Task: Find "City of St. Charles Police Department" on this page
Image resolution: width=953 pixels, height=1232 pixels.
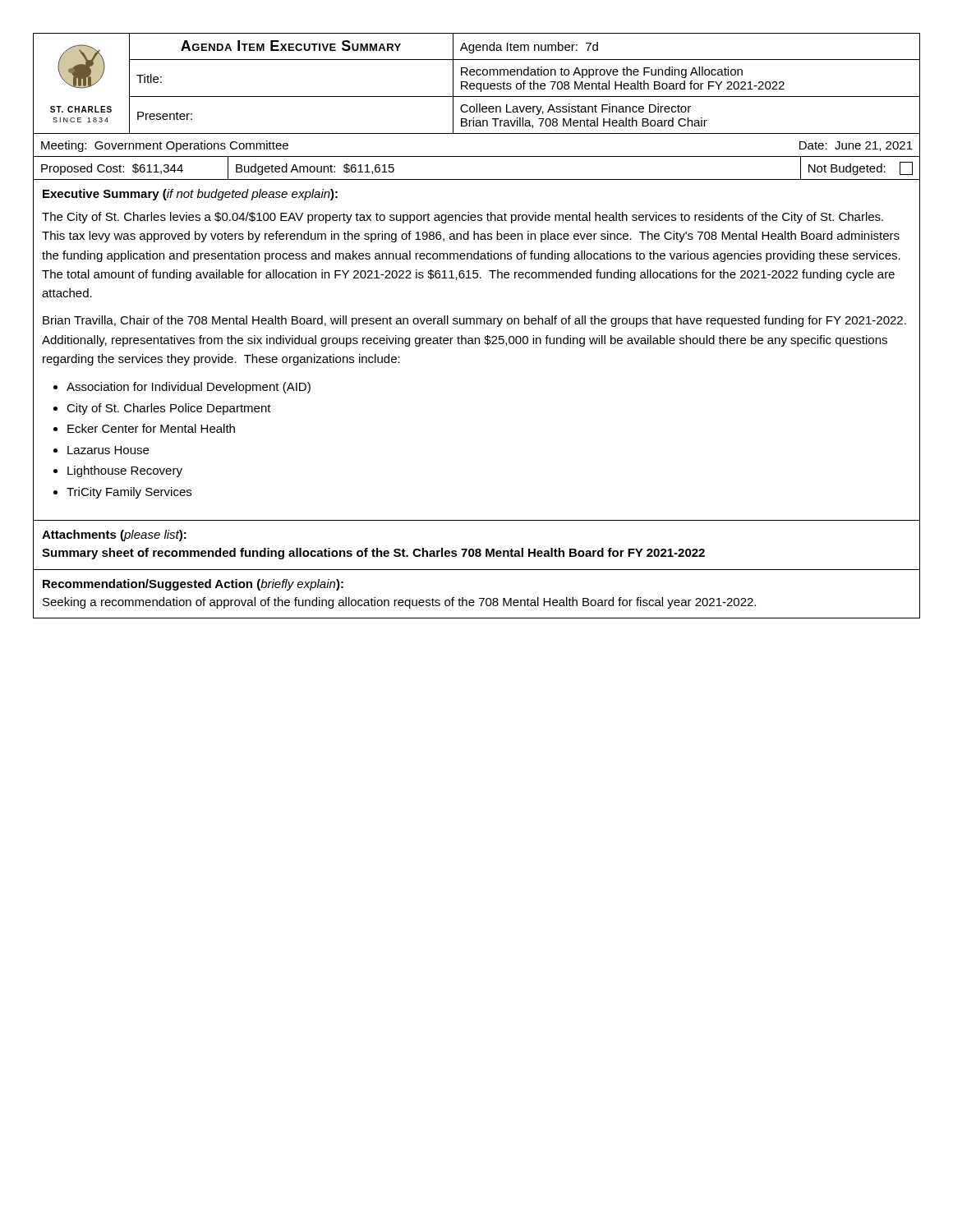Action: (169, 407)
